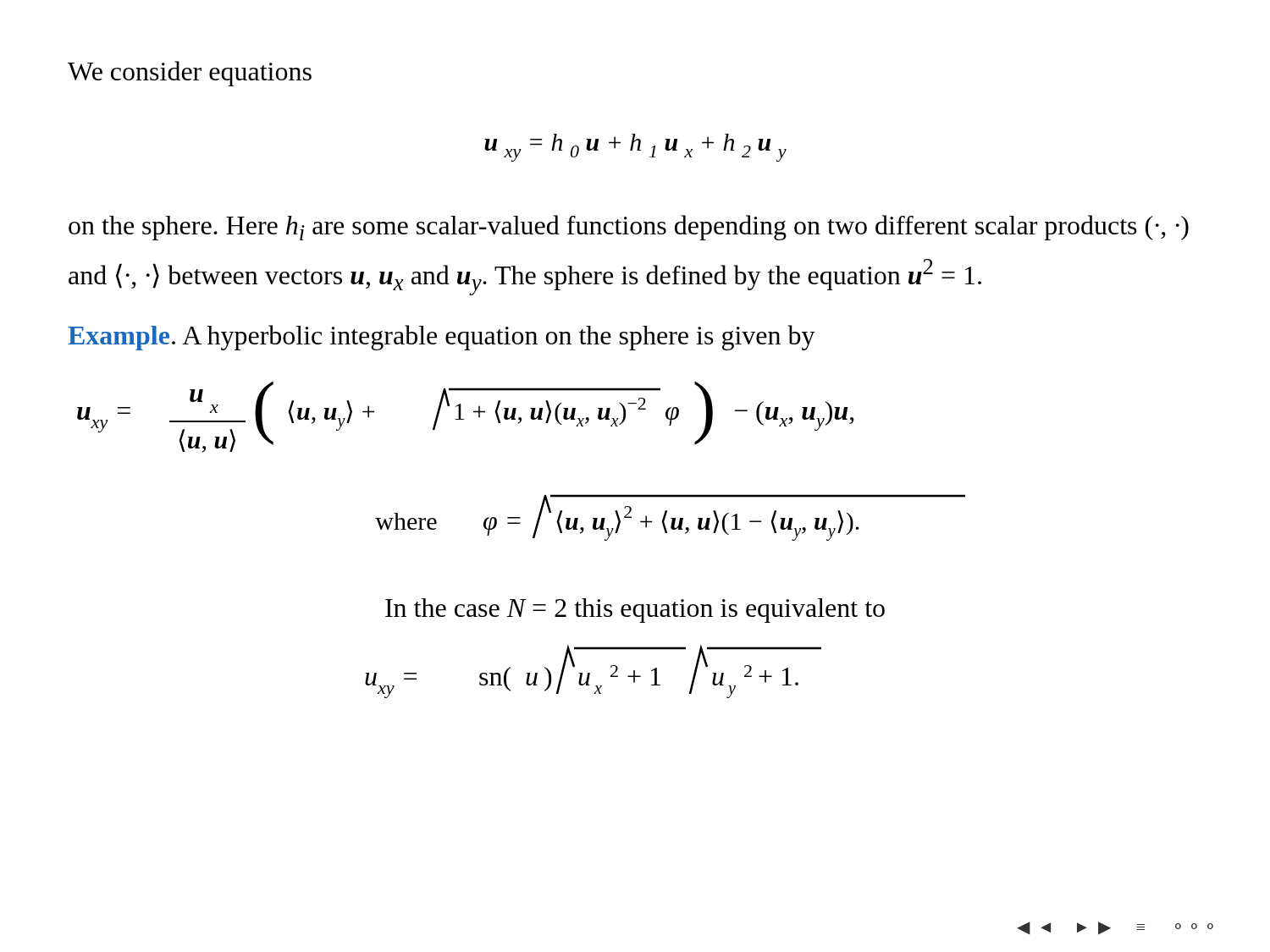Locate the text block containing "on the sphere. Here hi are some"
Image resolution: width=1270 pixels, height=952 pixels.
tap(629, 253)
